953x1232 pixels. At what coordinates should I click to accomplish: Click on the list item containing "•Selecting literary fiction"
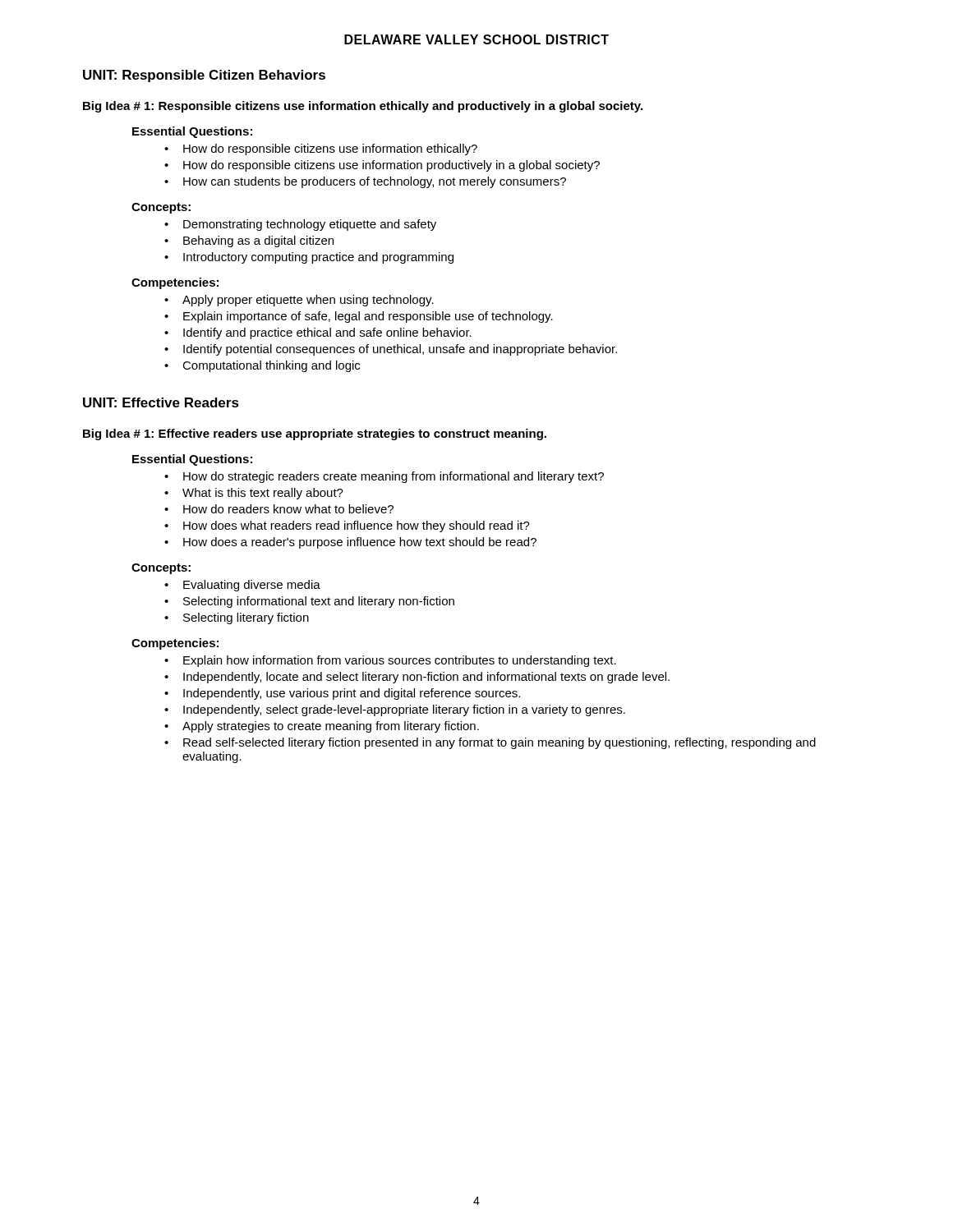click(x=237, y=617)
